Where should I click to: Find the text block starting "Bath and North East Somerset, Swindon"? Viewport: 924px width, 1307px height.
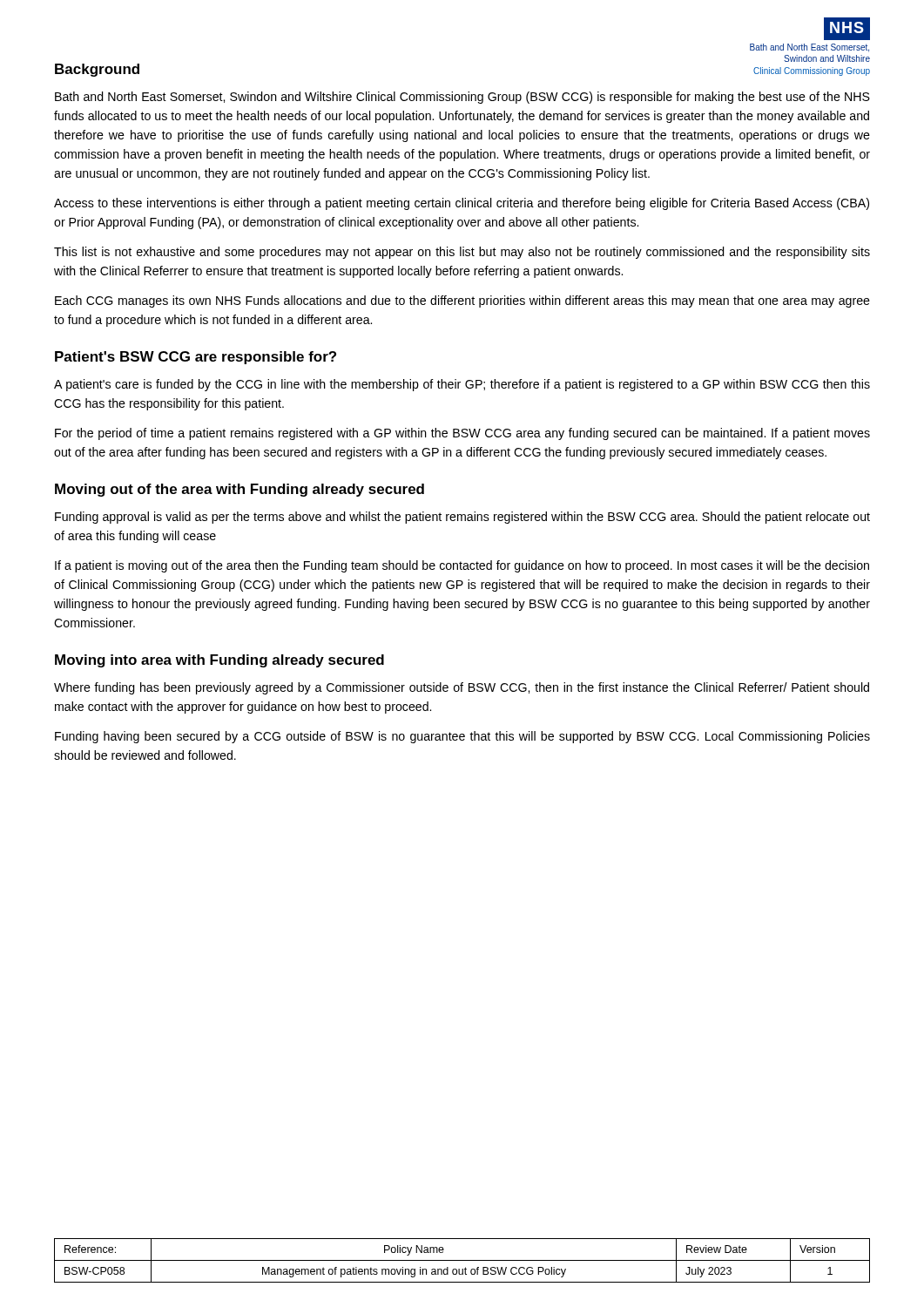click(x=462, y=135)
